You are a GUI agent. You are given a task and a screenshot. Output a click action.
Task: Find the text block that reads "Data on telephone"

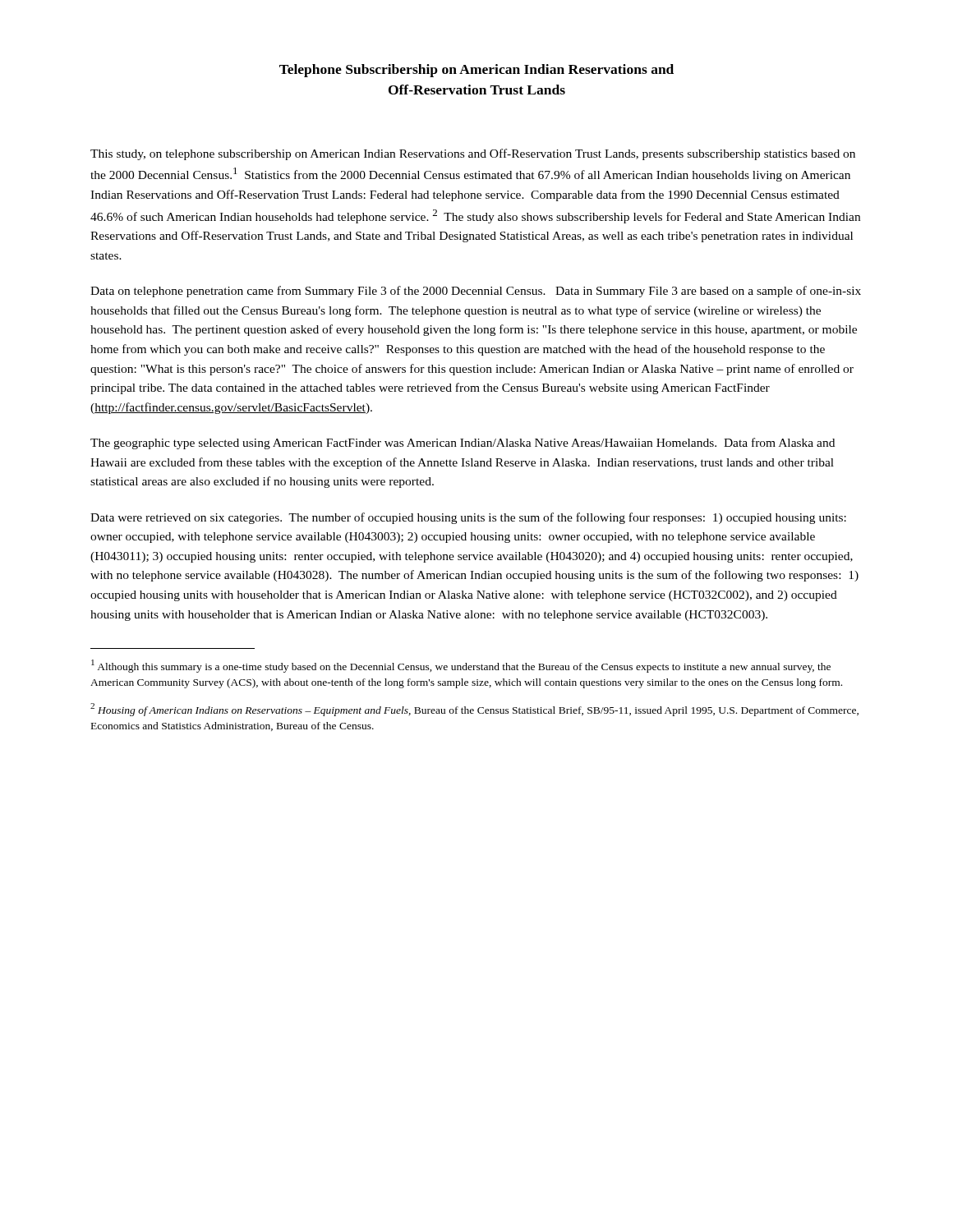point(476,349)
